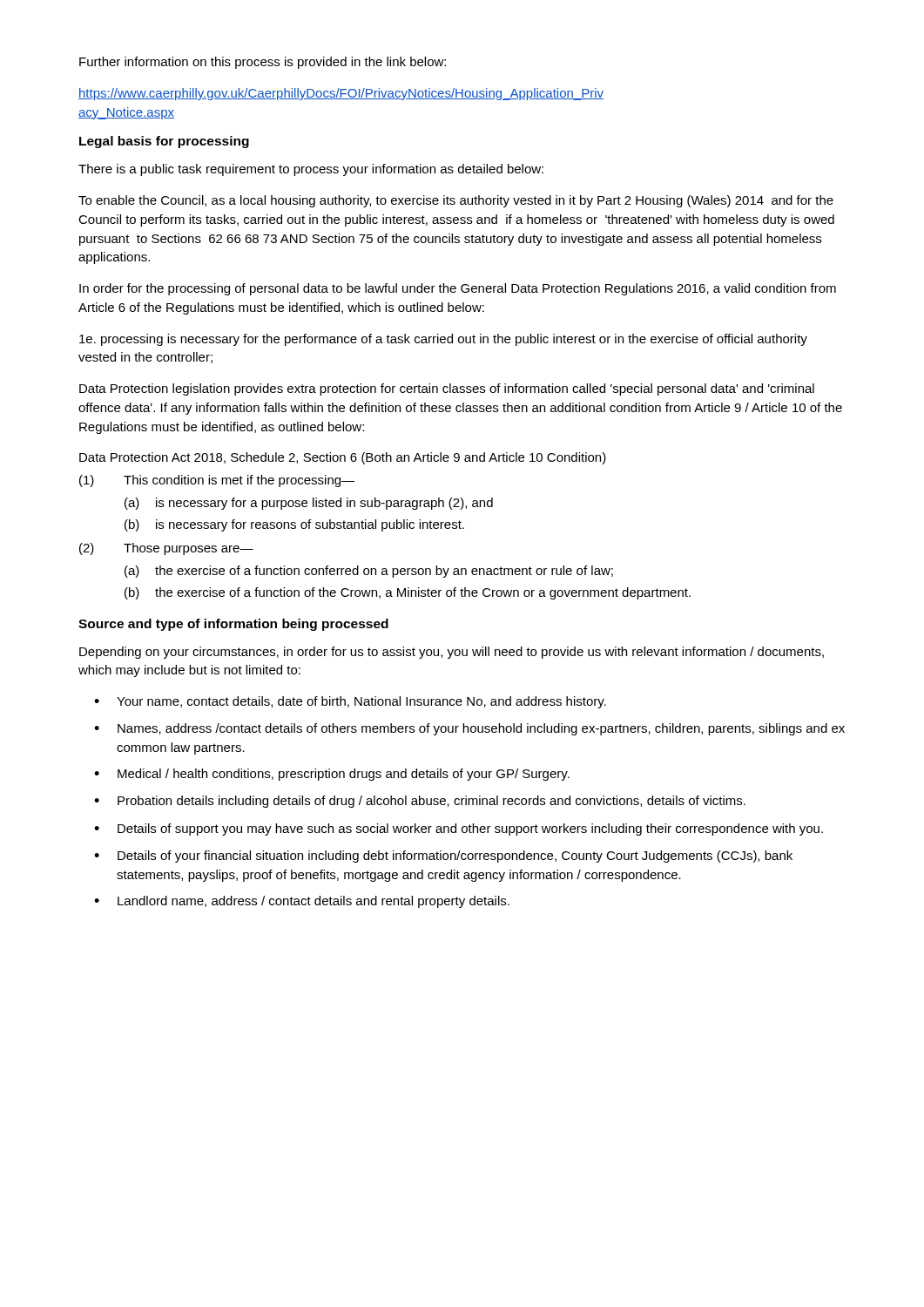Locate the block of text that opens with "Data Protection legislation provides extra protection for certain"
Viewport: 924px width, 1307px height.
pyautogui.click(x=460, y=407)
